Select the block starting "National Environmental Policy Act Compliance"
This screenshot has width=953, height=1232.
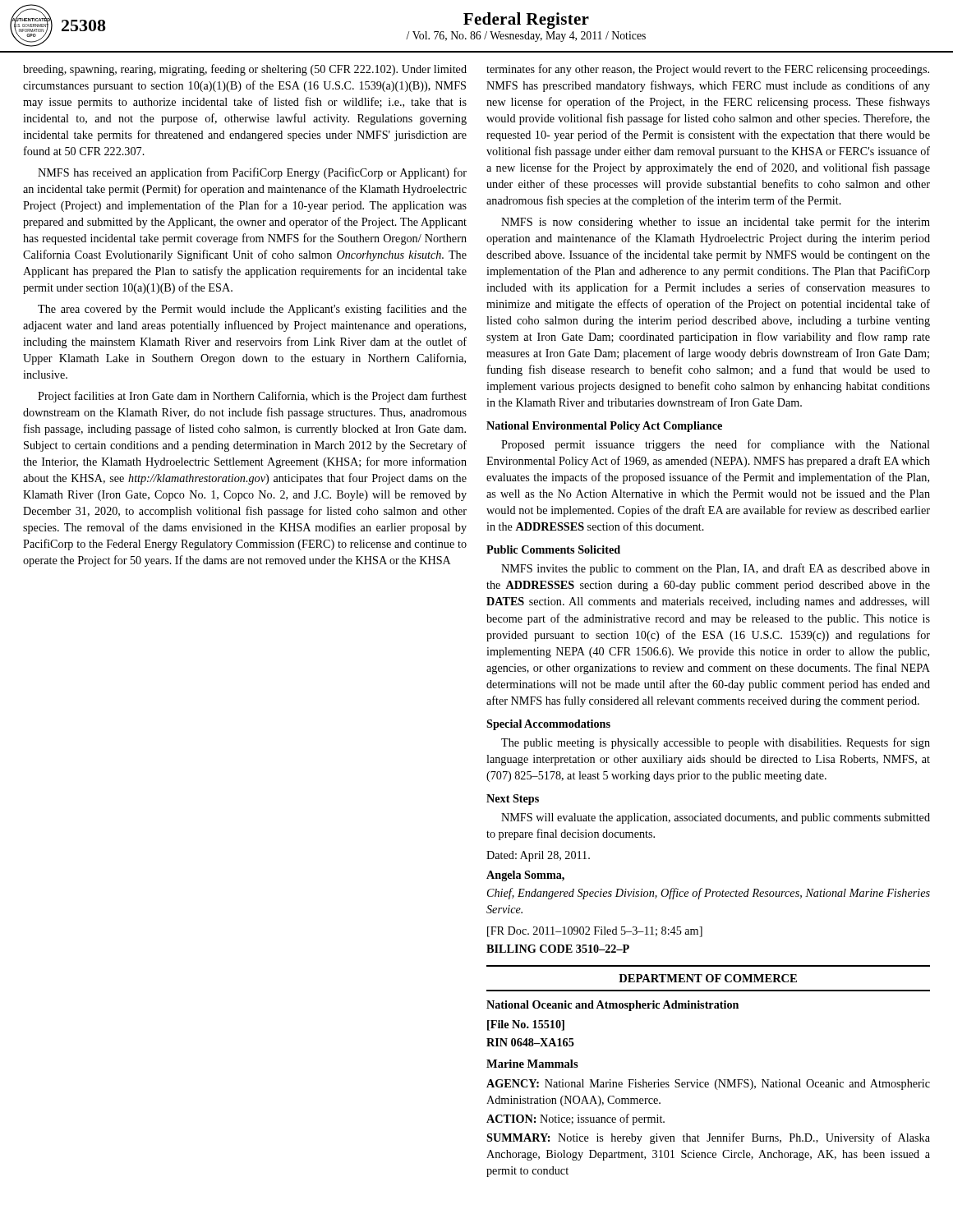coord(708,426)
